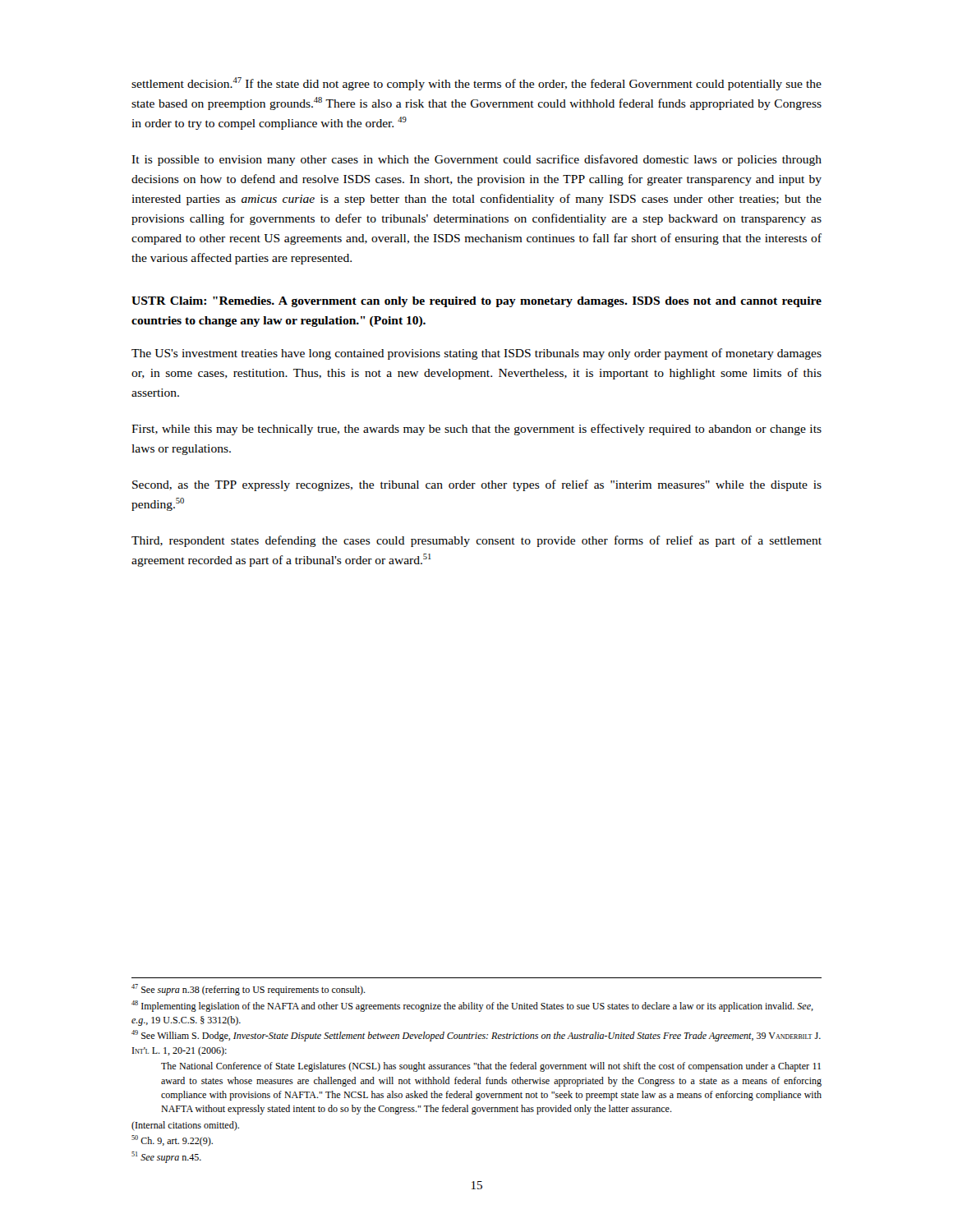Navigate to the block starting "It is possible to envision"
The width and height of the screenshot is (953, 1232).
click(476, 208)
